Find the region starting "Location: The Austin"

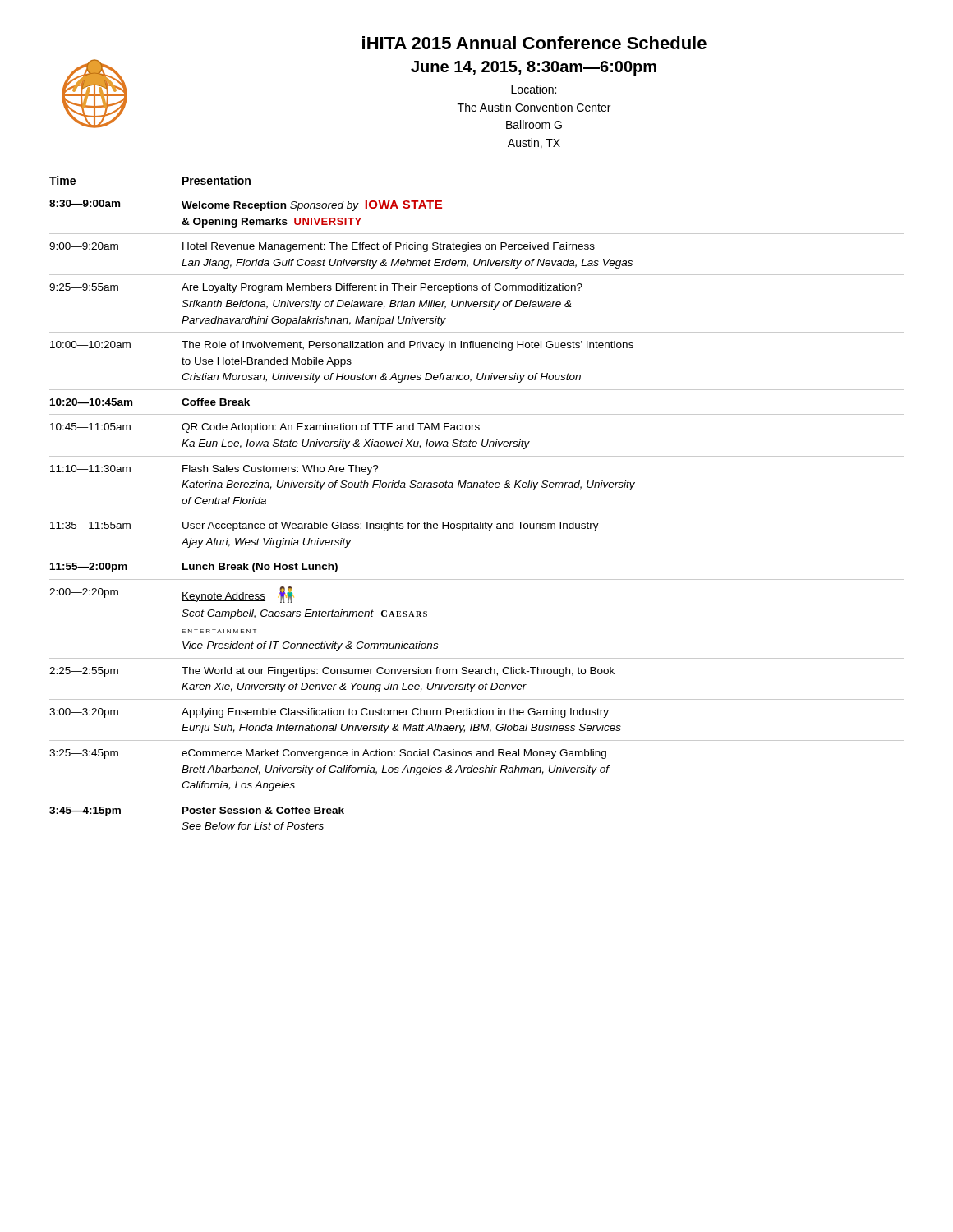tap(534, 116)
